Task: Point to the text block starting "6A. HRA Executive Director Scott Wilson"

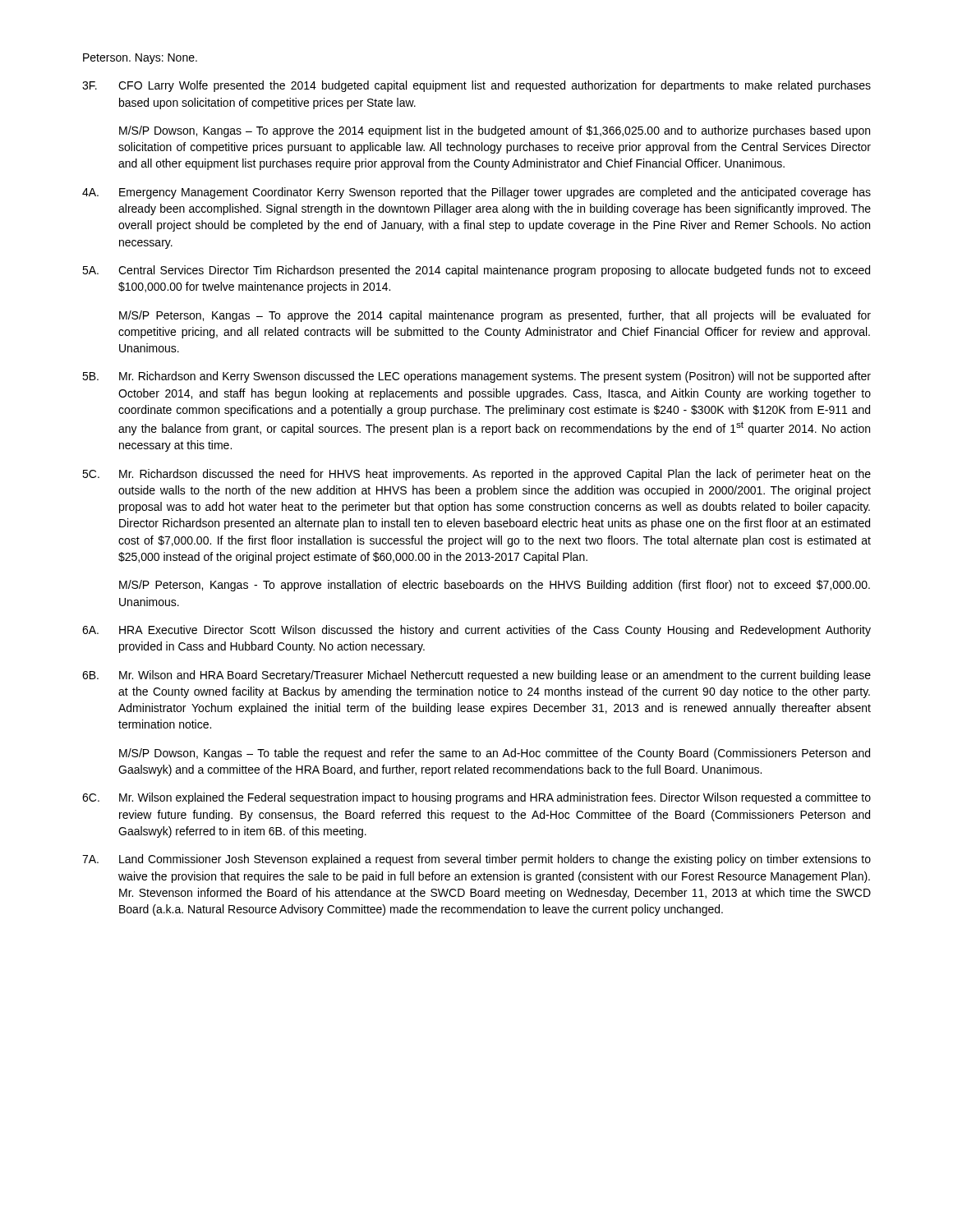Action: [x=476, y=638]
